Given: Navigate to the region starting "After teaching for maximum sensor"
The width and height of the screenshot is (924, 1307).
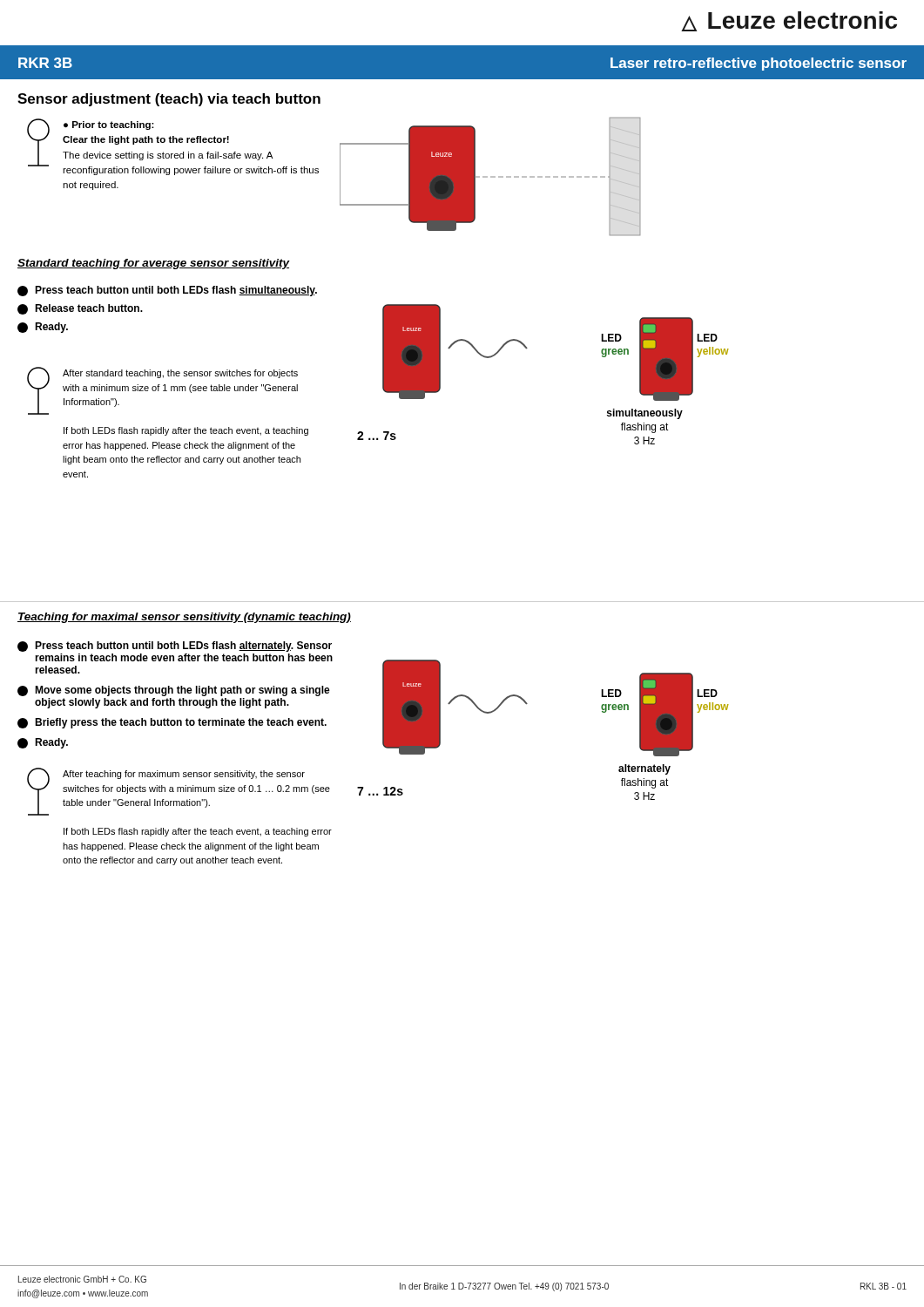Looking at the screenshot, I should pos(197,817).
